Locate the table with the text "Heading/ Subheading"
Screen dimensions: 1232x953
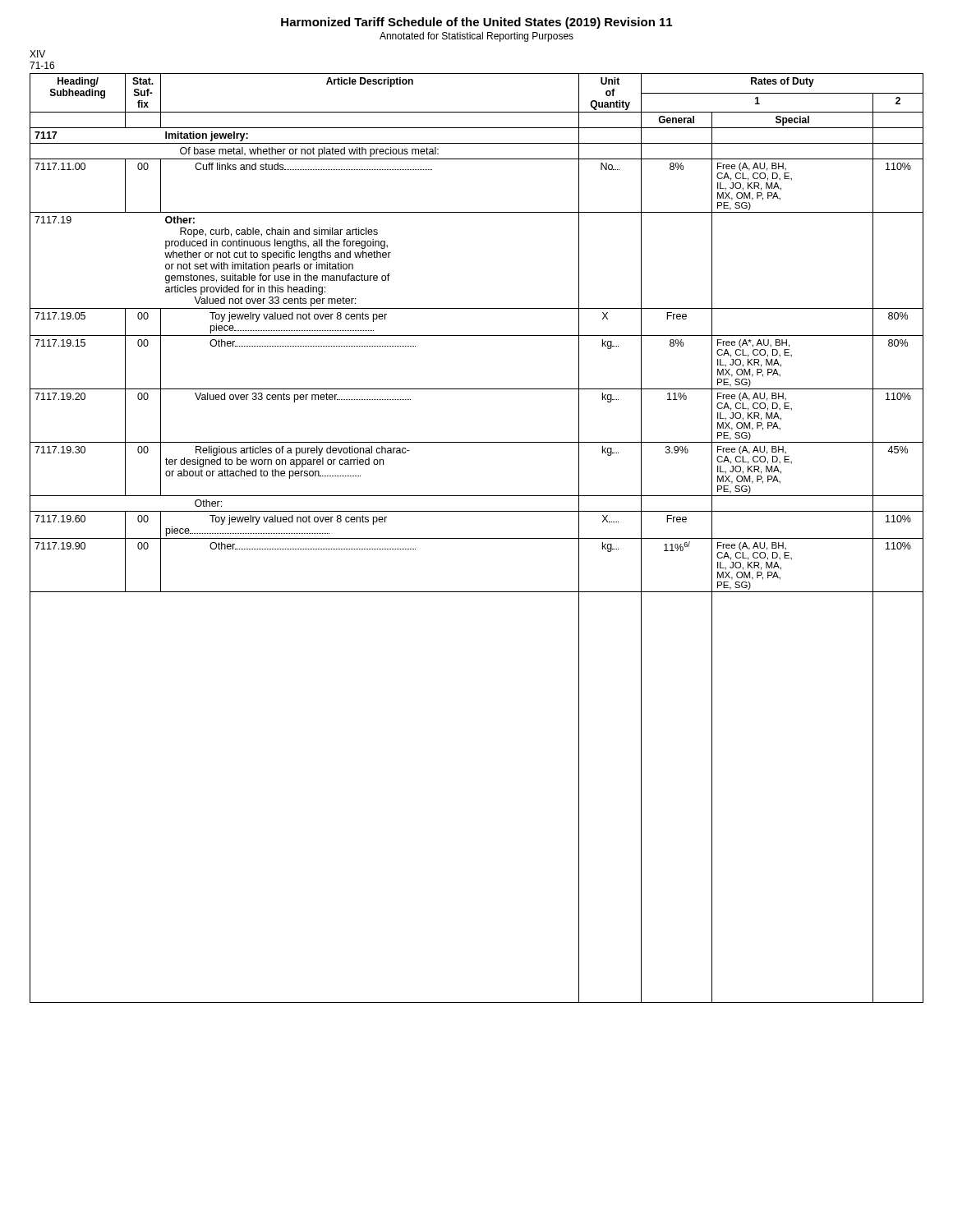(476, 538)
